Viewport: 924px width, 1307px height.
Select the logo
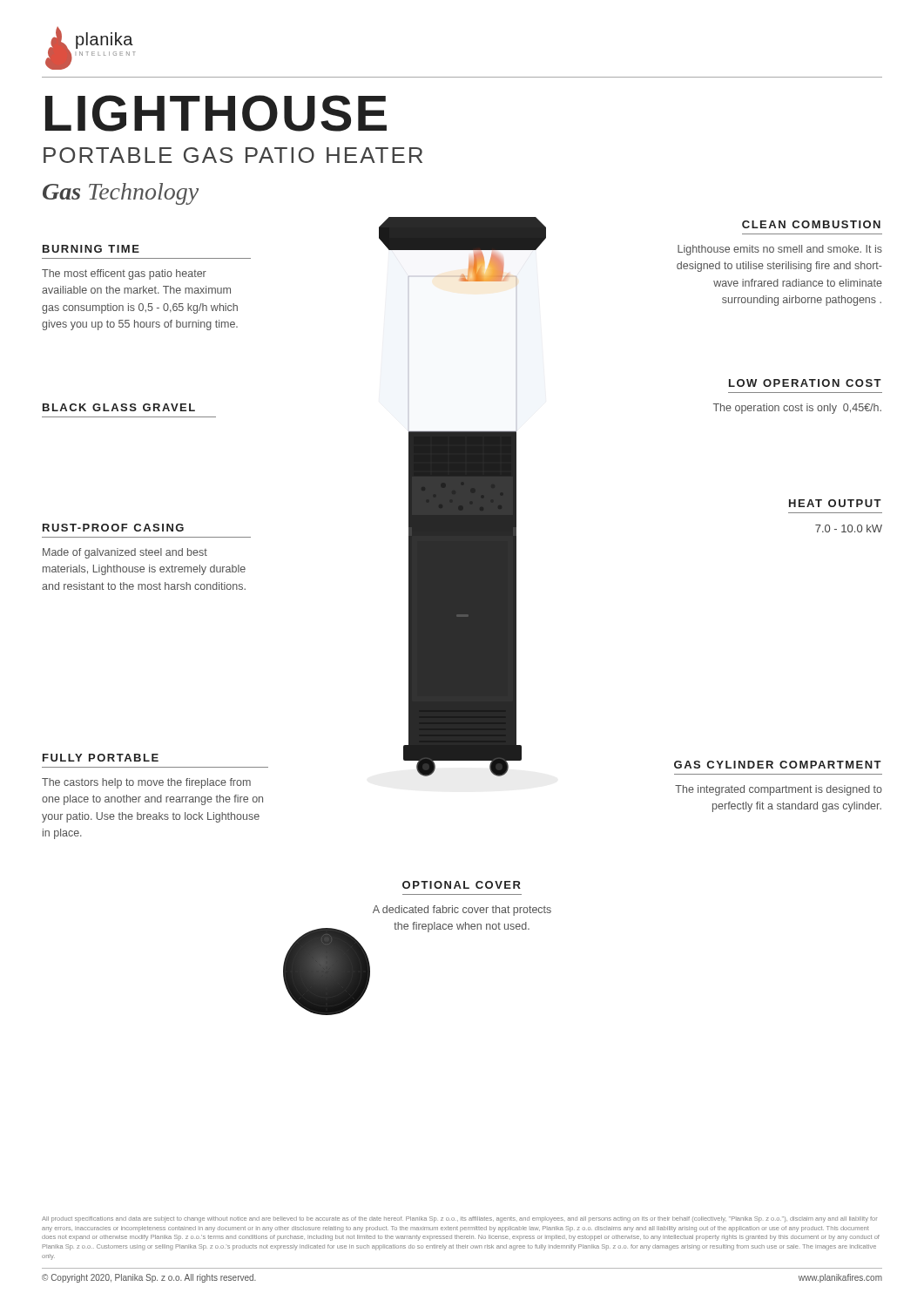click(x=94, y=47)
